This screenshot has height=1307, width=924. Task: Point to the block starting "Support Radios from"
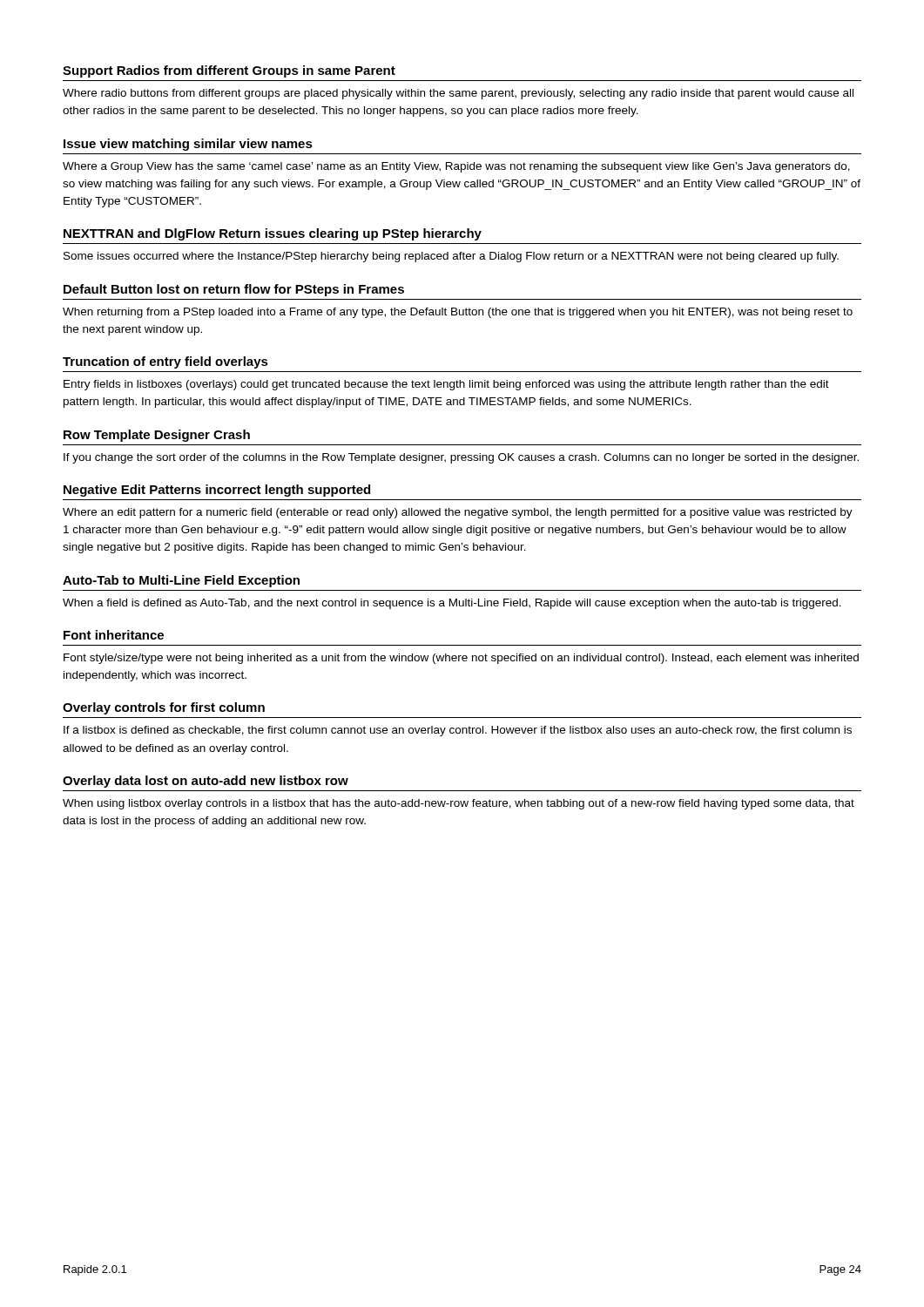click(x=229, y=70)
